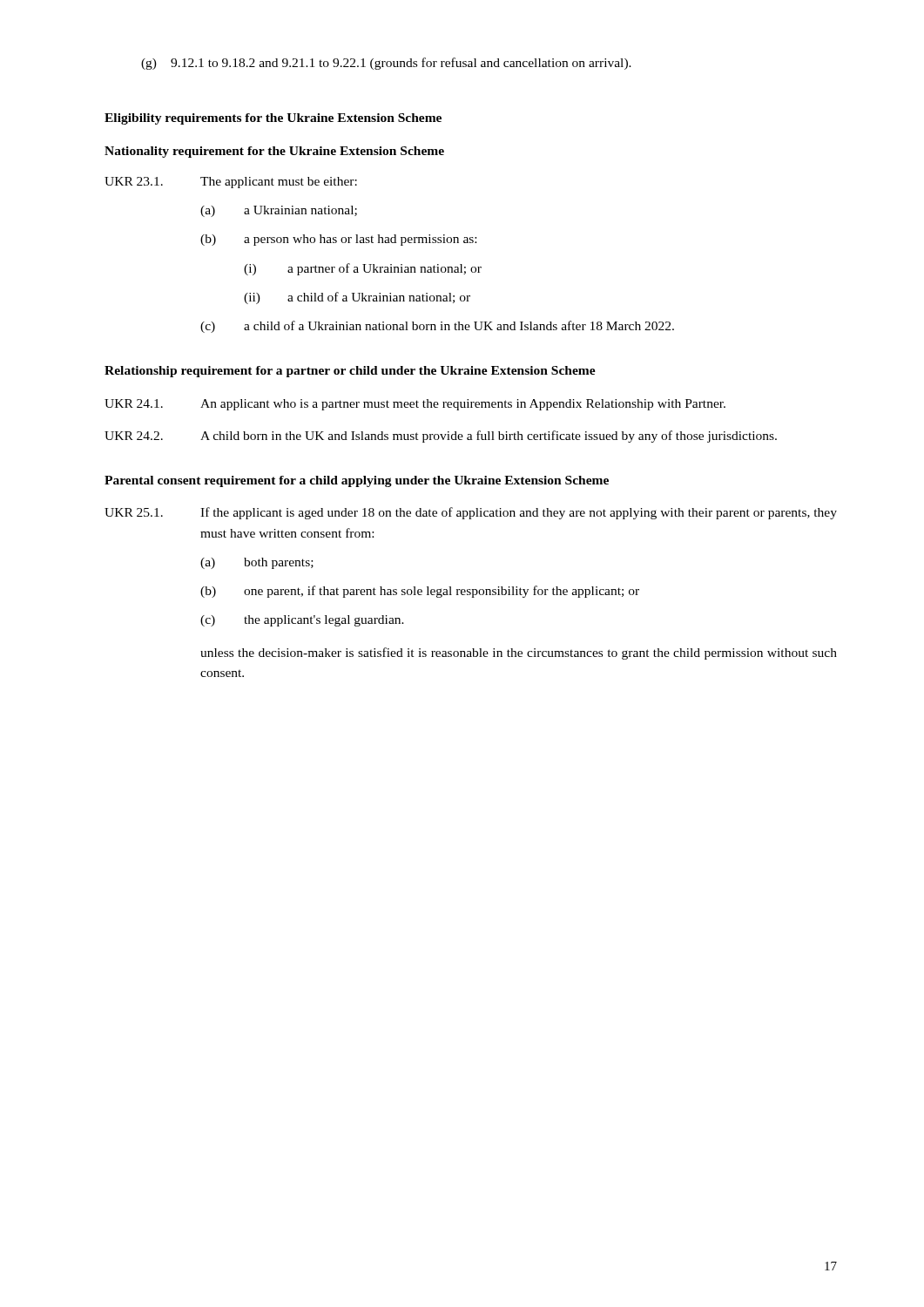Find the list item that says "(a) both parents;"
The image size is (924, 1307).
click(257, 563)
